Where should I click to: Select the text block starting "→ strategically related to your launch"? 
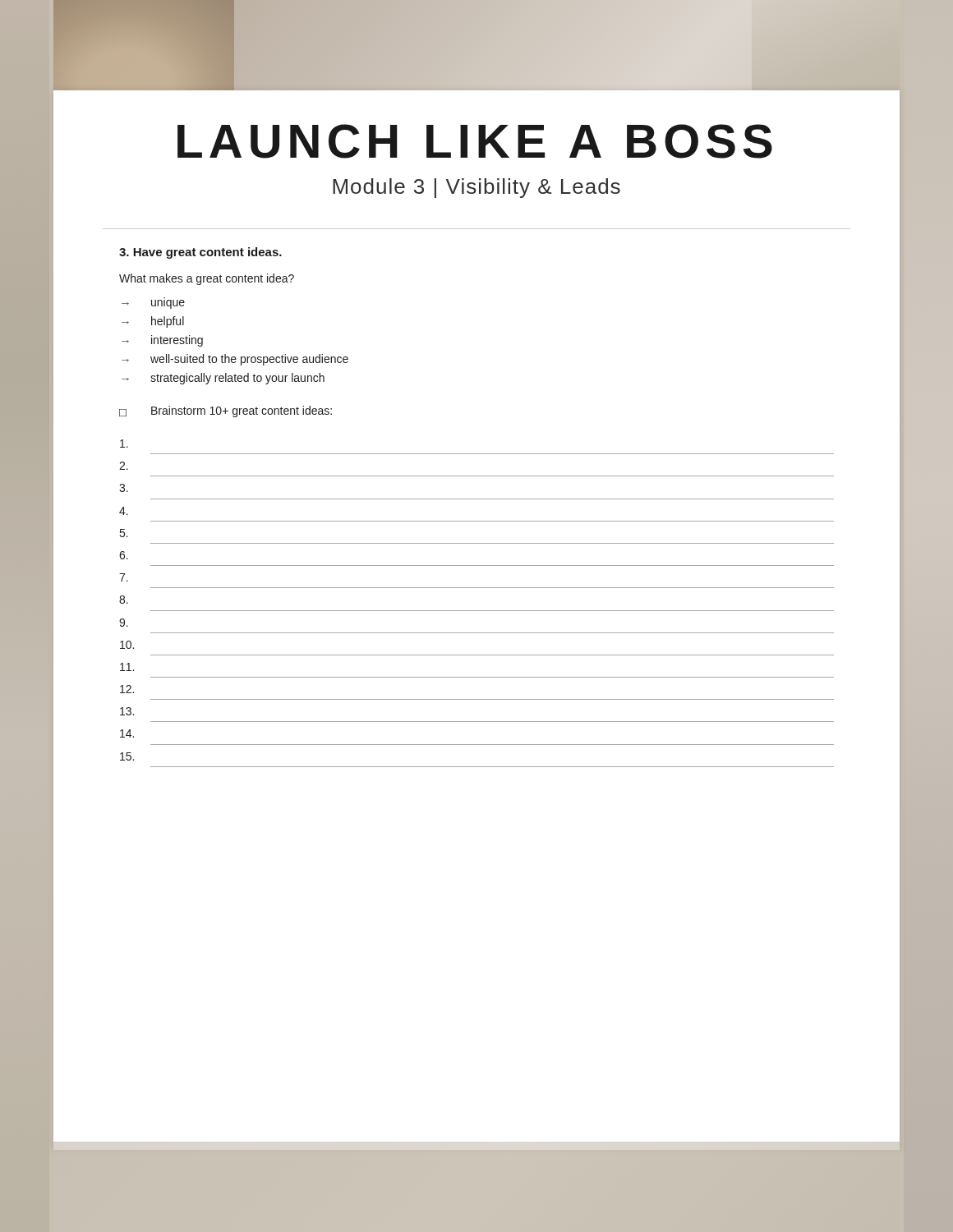(x=222, y=378)
